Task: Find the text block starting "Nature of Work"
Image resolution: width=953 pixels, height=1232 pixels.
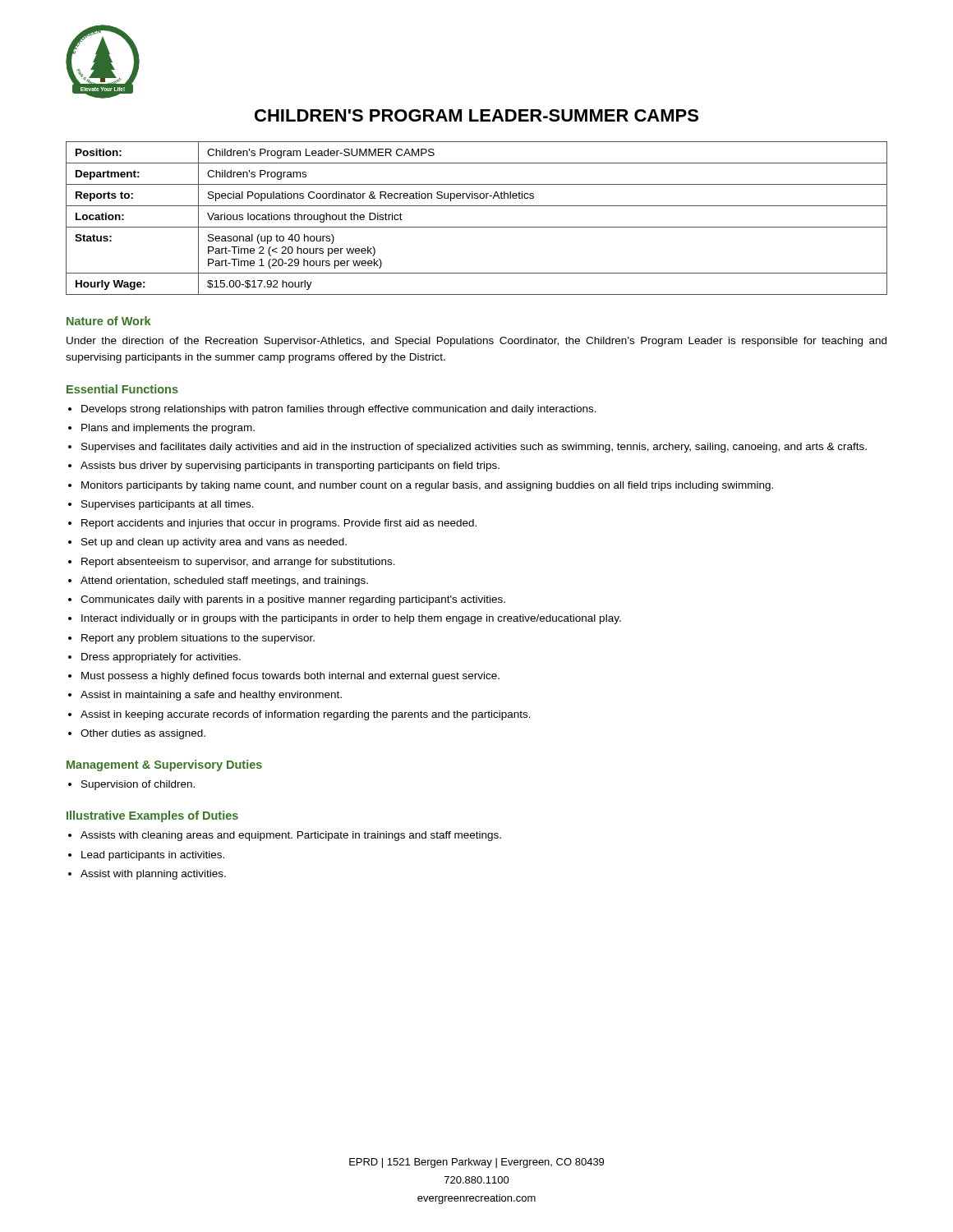Action: pyautogui.click(x=108, y=321)
